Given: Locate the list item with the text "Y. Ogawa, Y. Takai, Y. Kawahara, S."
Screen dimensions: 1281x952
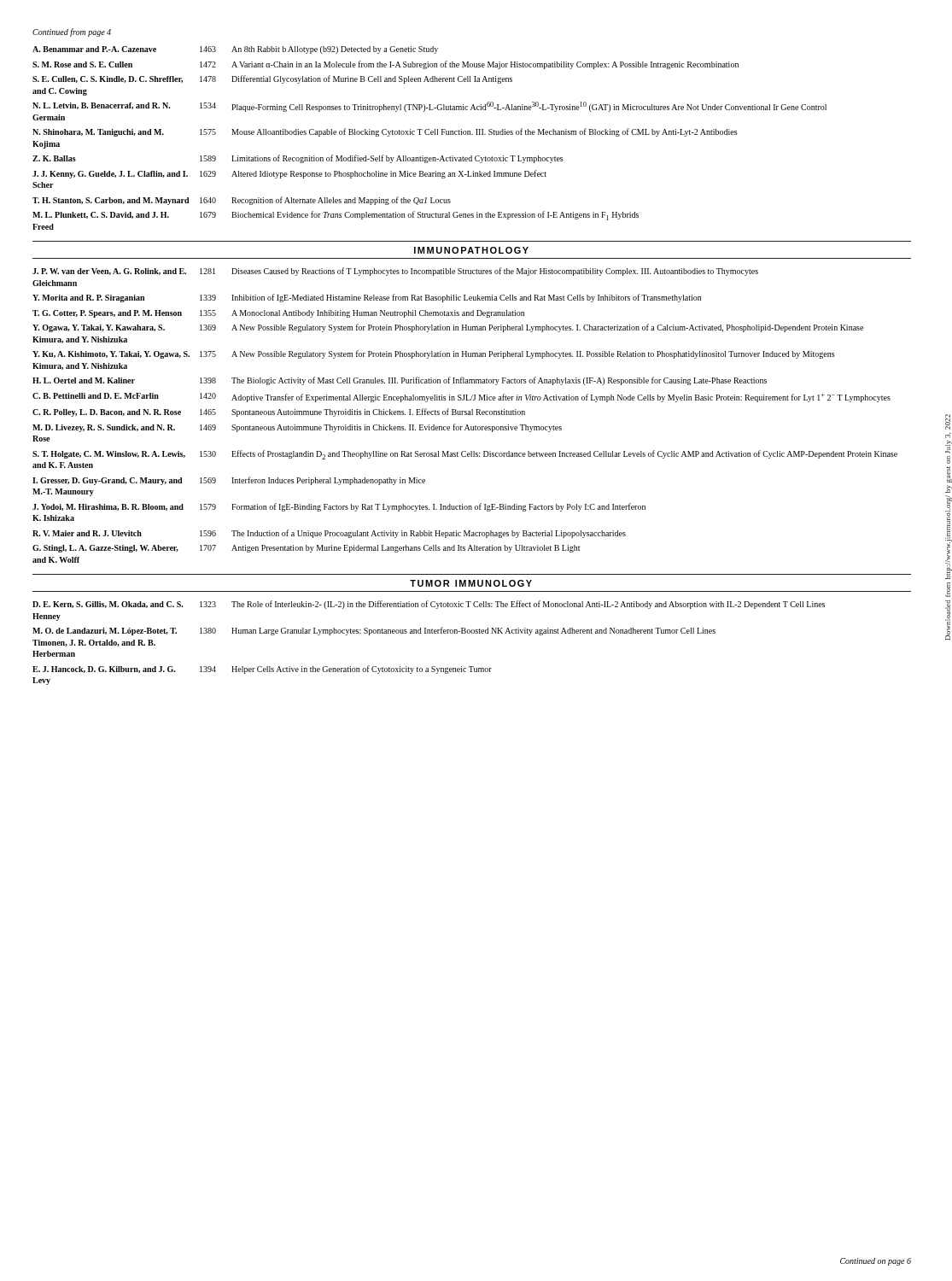Looking at the screenshot, I should click(472, 333).
